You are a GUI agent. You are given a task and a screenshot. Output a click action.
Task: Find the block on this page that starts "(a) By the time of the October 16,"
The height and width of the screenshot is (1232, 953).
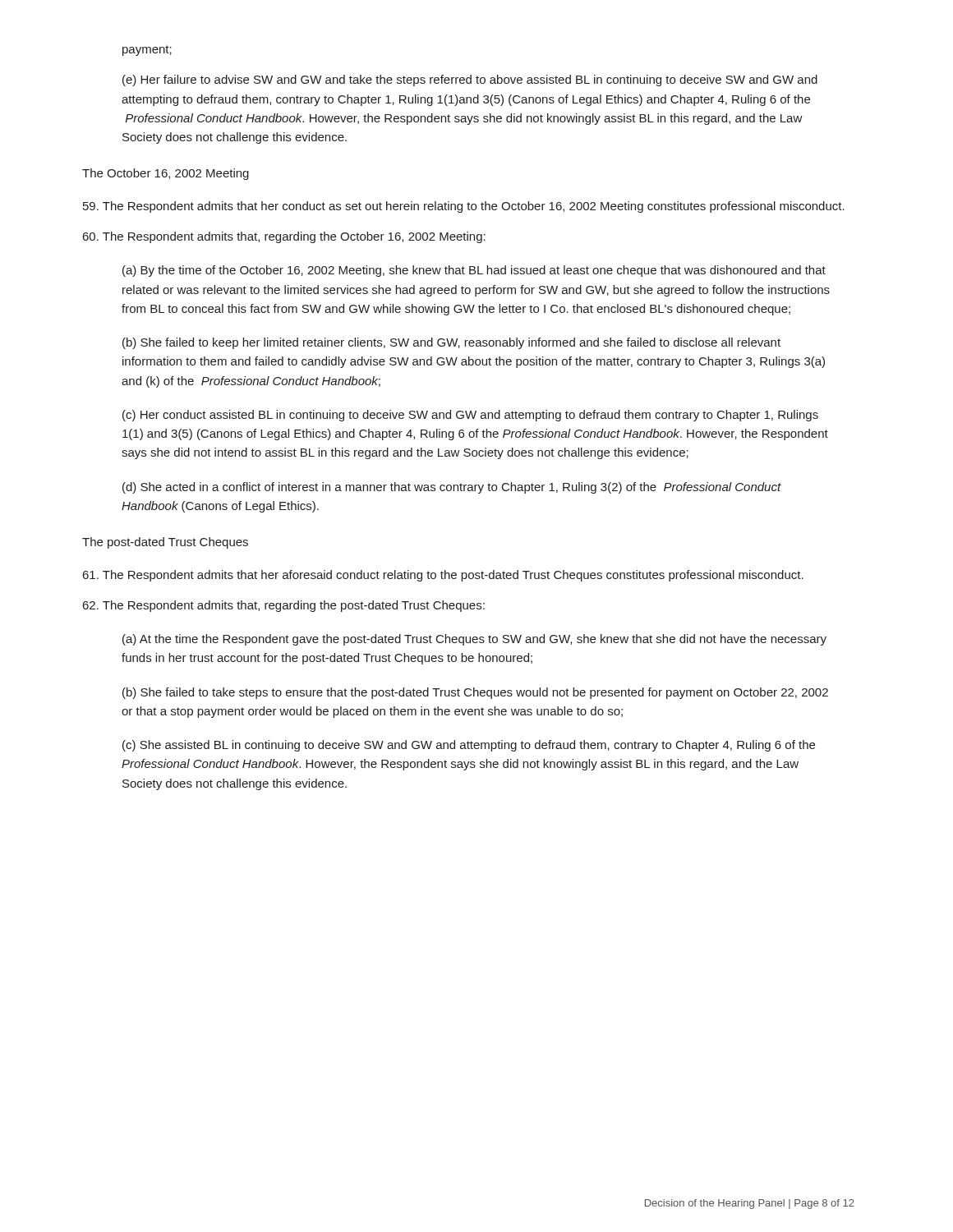(476, 289)
